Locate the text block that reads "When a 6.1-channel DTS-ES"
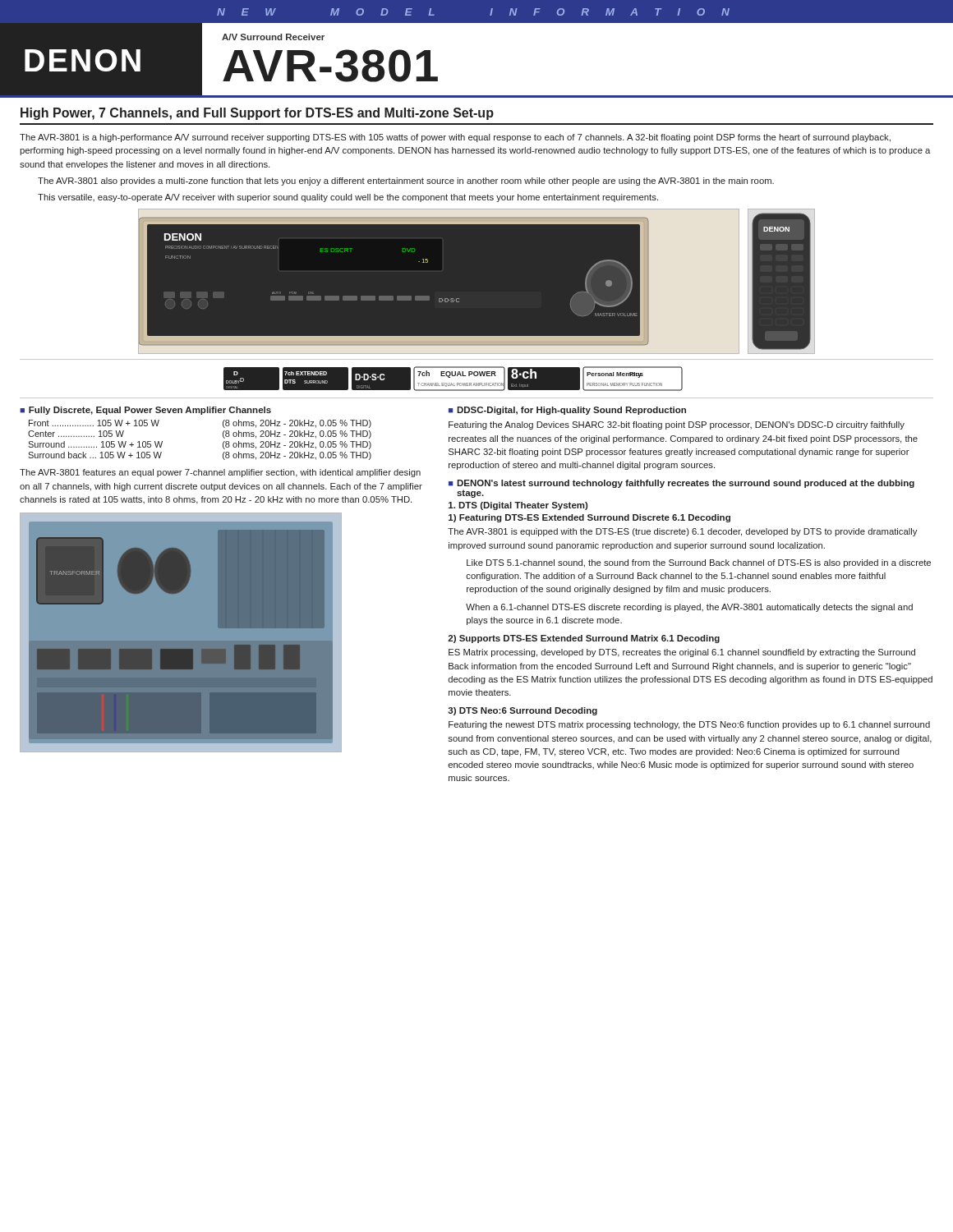953x1232 pixels. point(690,613)
